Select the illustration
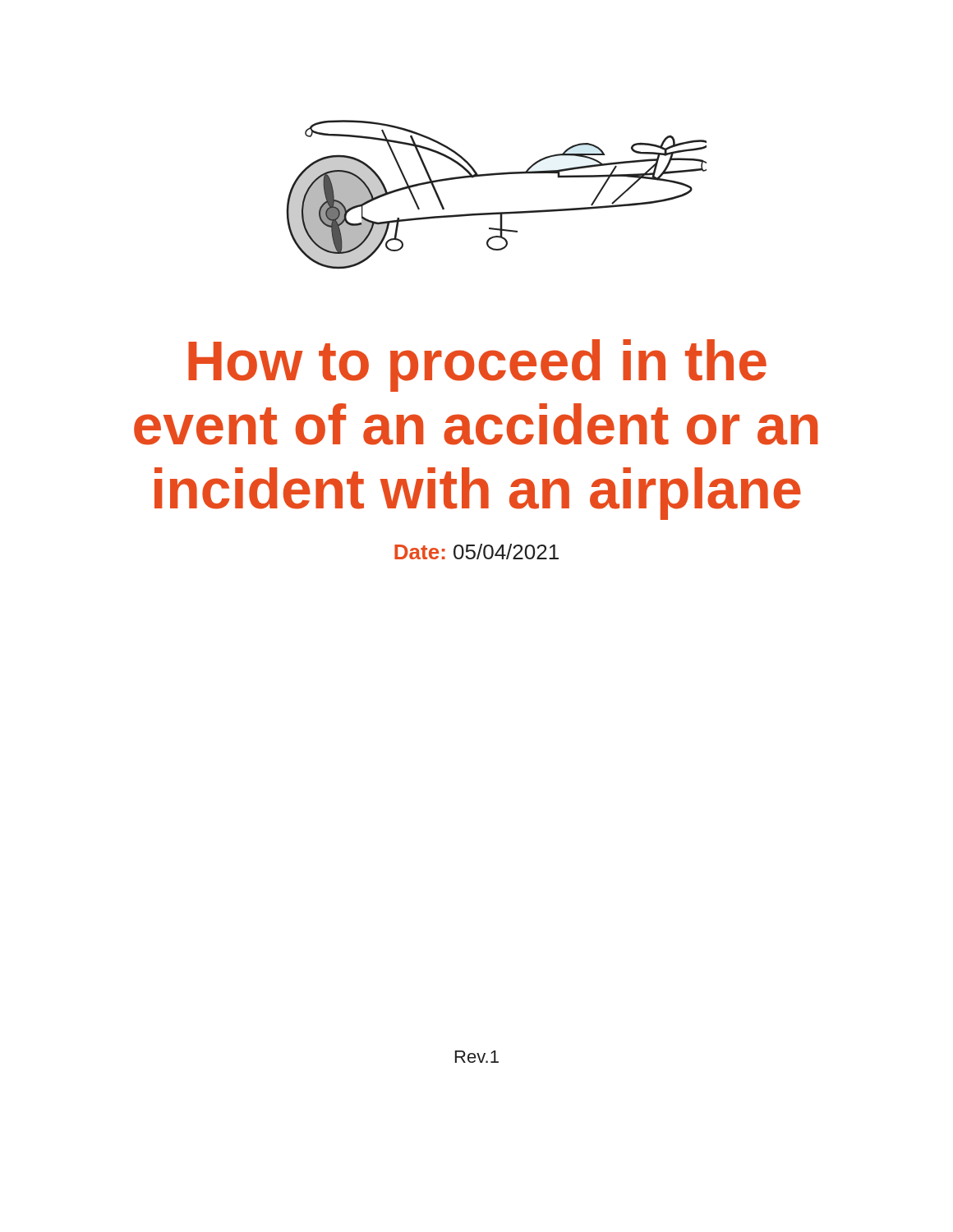 pyautogui.click(x=476, y=172)
